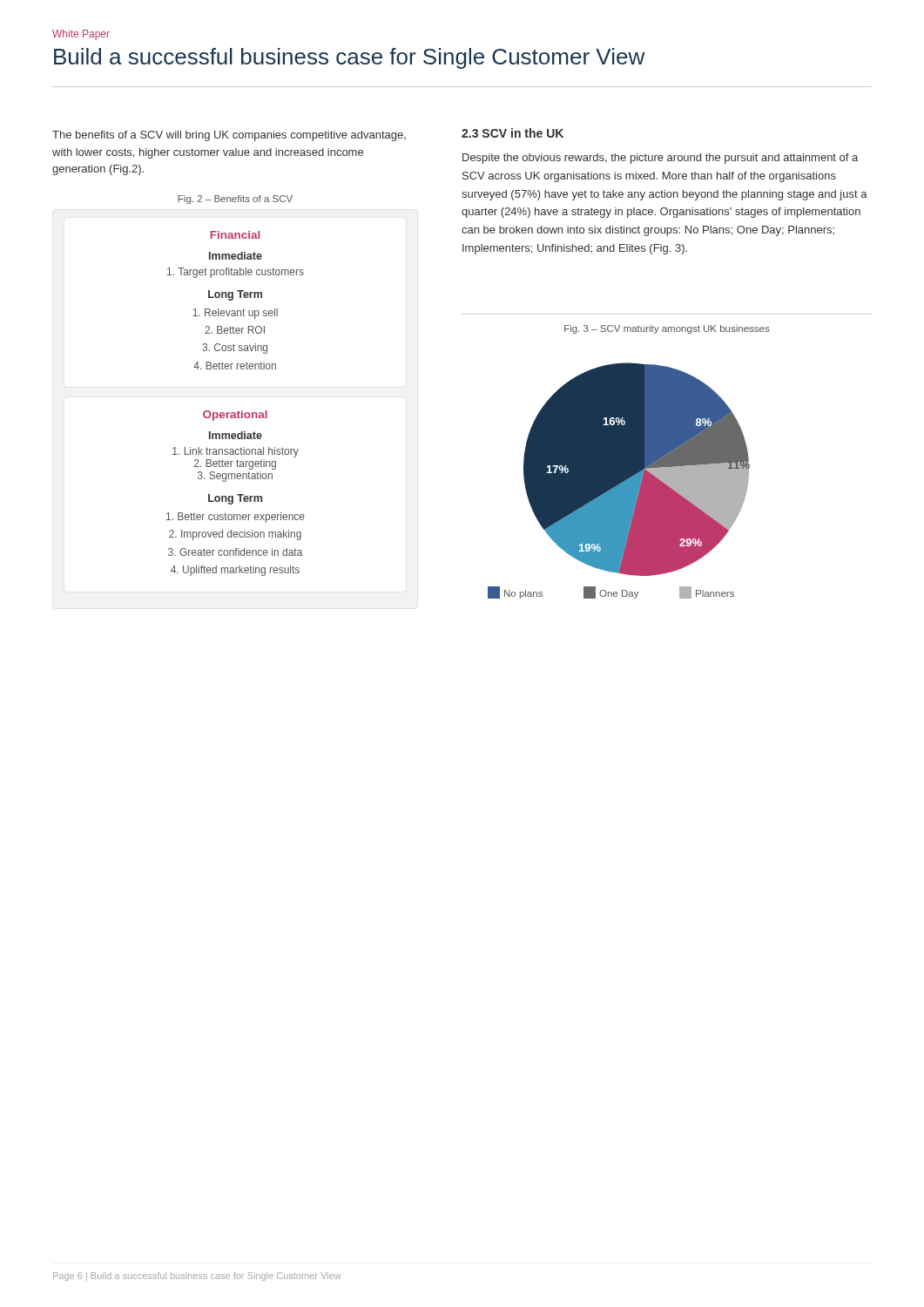This screenshot has width=924, height=1307.
Task: Navigate to the element starting "2.3 SCV in the UK"
Action: 513,133
